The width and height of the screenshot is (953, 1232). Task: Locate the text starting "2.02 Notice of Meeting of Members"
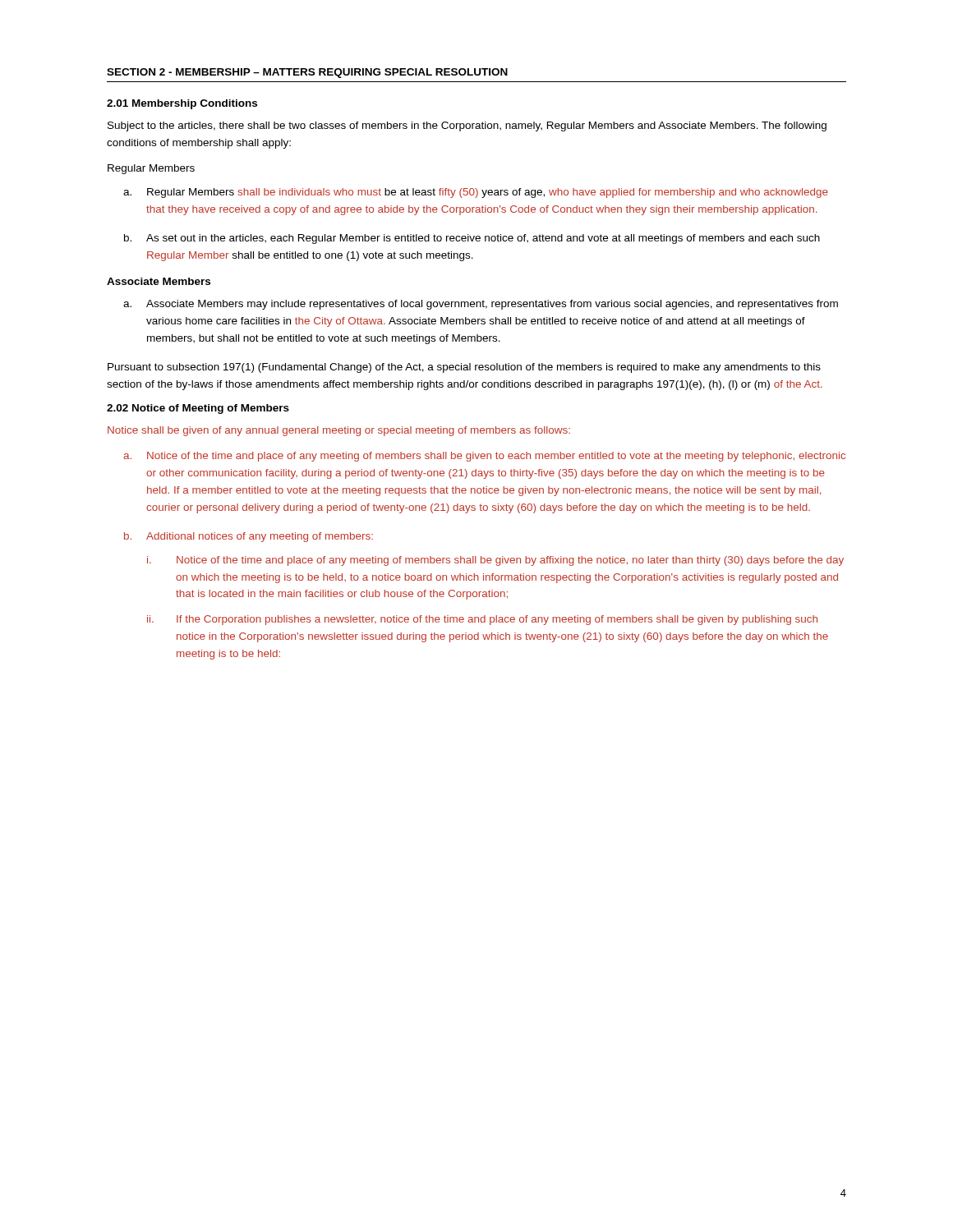[x=198, y=408]
